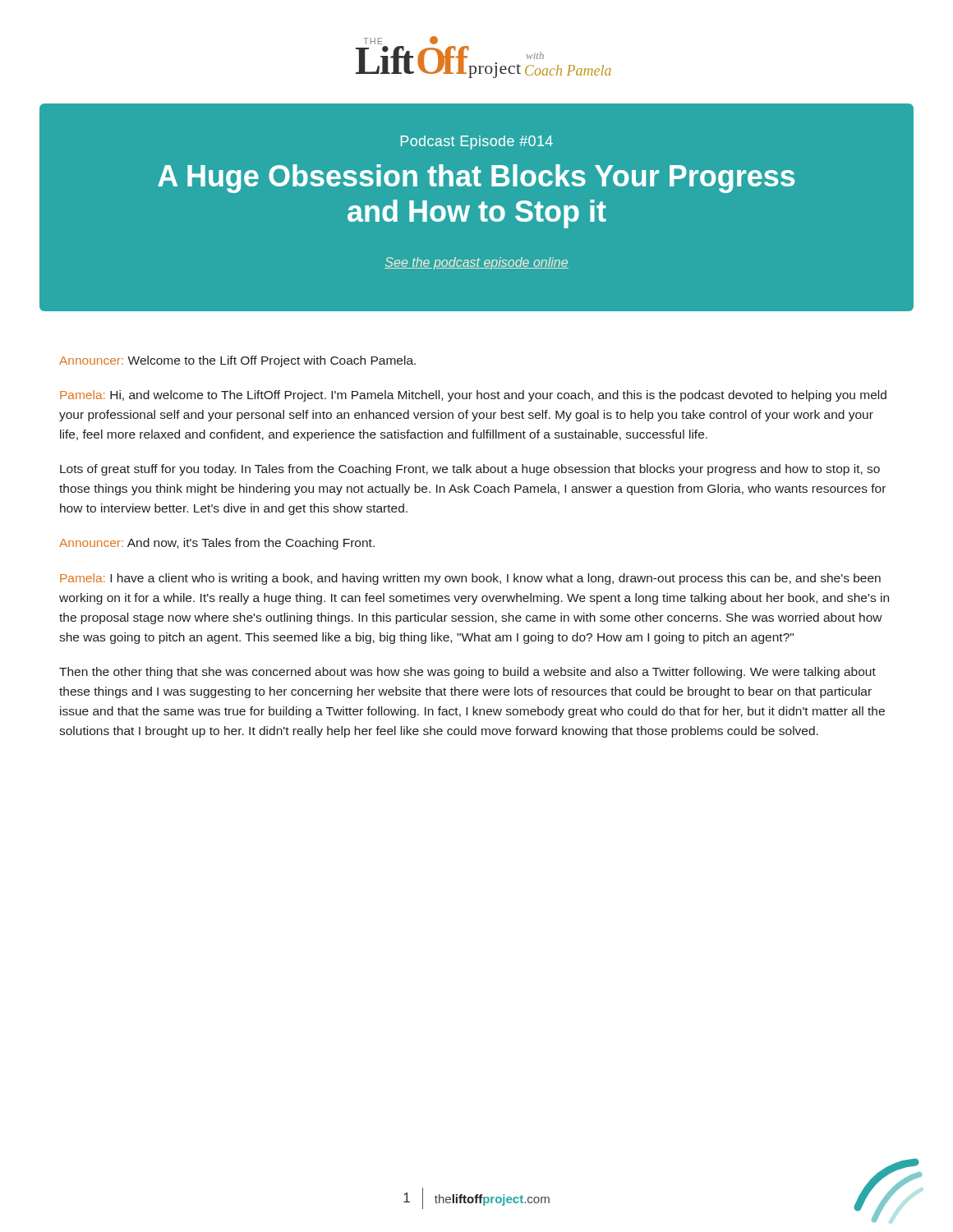This screenshot has height=1232, width=953.
Task: Find the illustration
Action: [x=886, y=1191]
